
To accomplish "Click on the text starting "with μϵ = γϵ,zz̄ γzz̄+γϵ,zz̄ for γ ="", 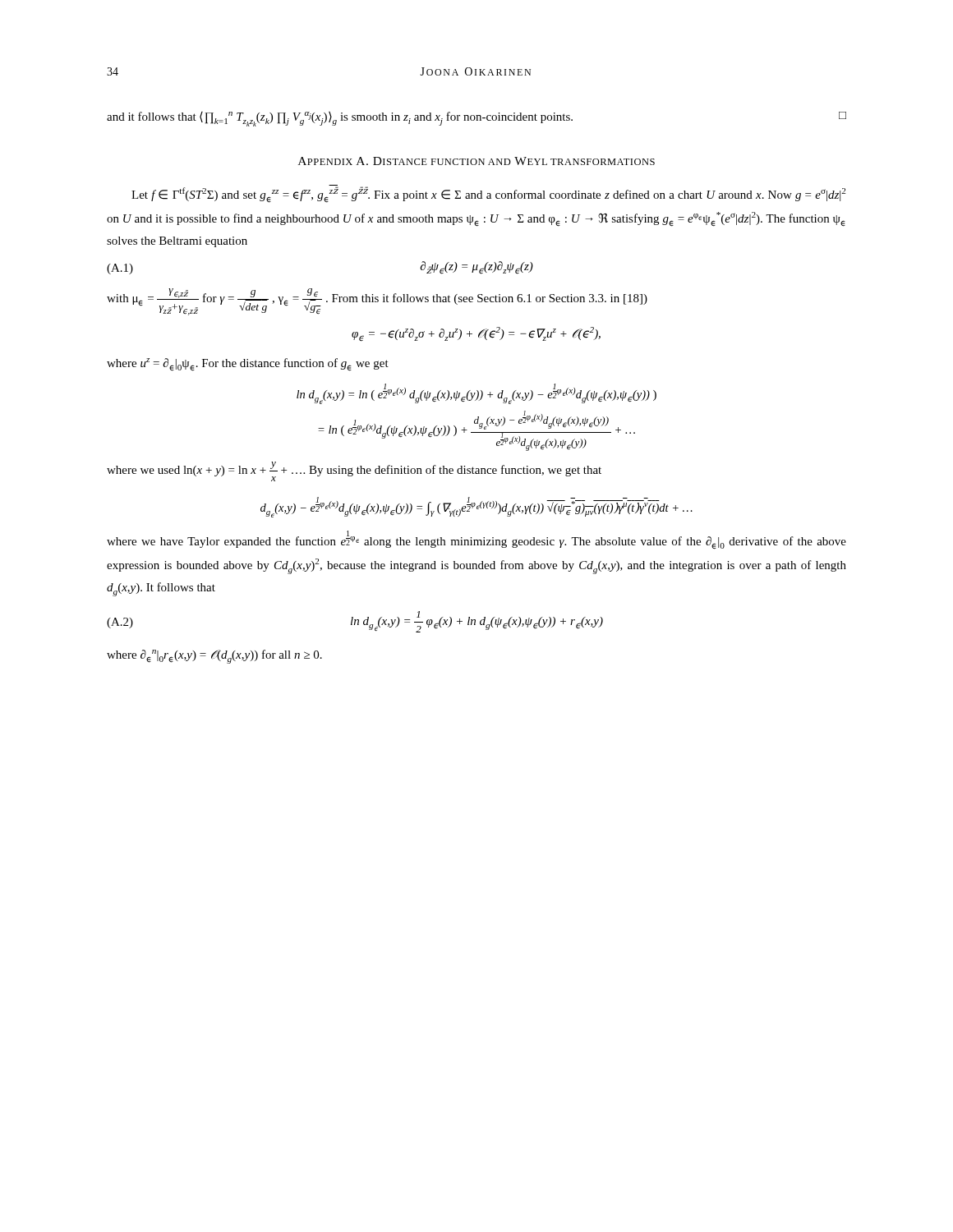I will (x=377, y=299).
